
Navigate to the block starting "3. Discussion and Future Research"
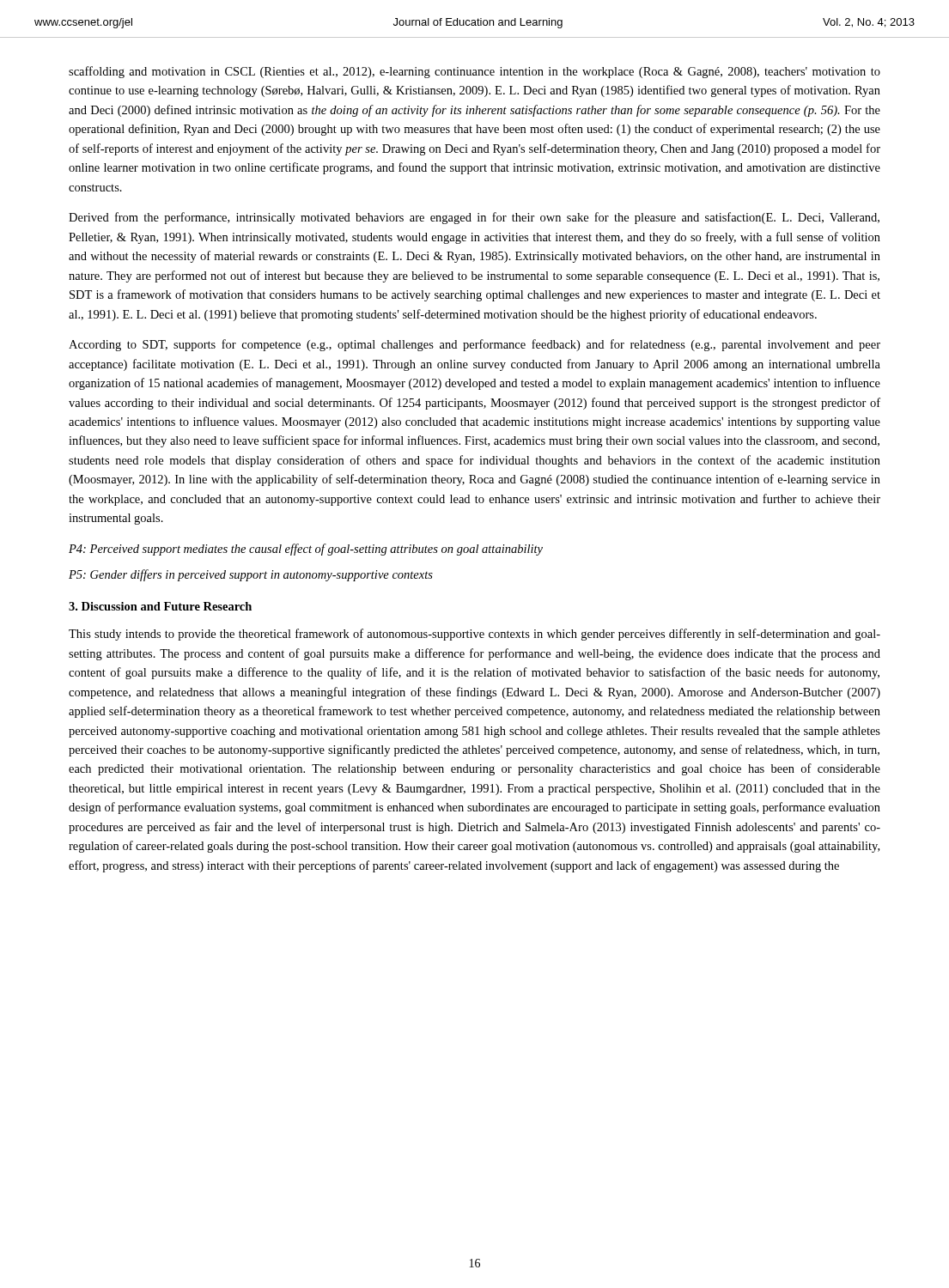pos(160,606)
